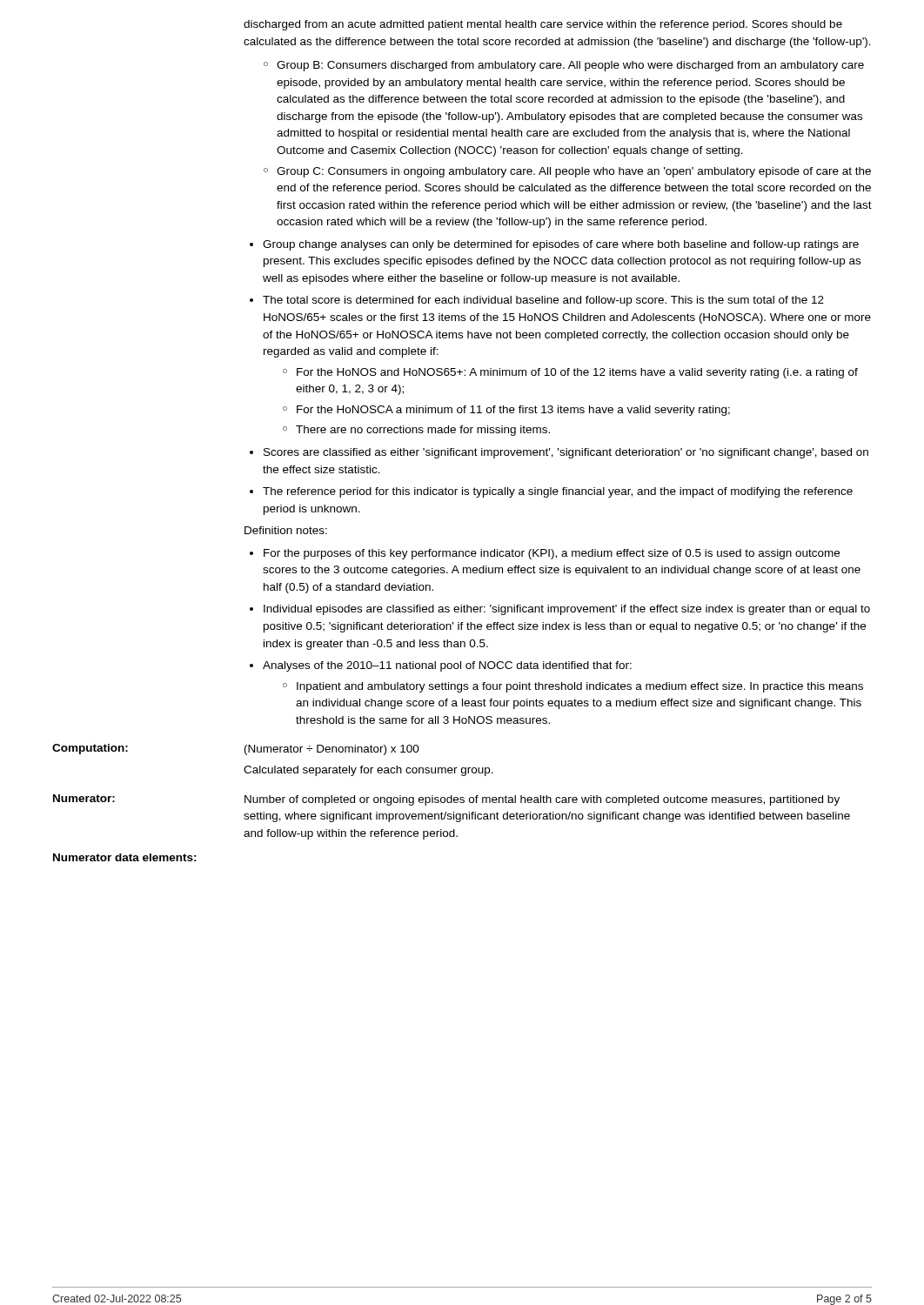
Task: Locate the list item that says "Inpatient and ambulatory settings a"
Action: 580,703
